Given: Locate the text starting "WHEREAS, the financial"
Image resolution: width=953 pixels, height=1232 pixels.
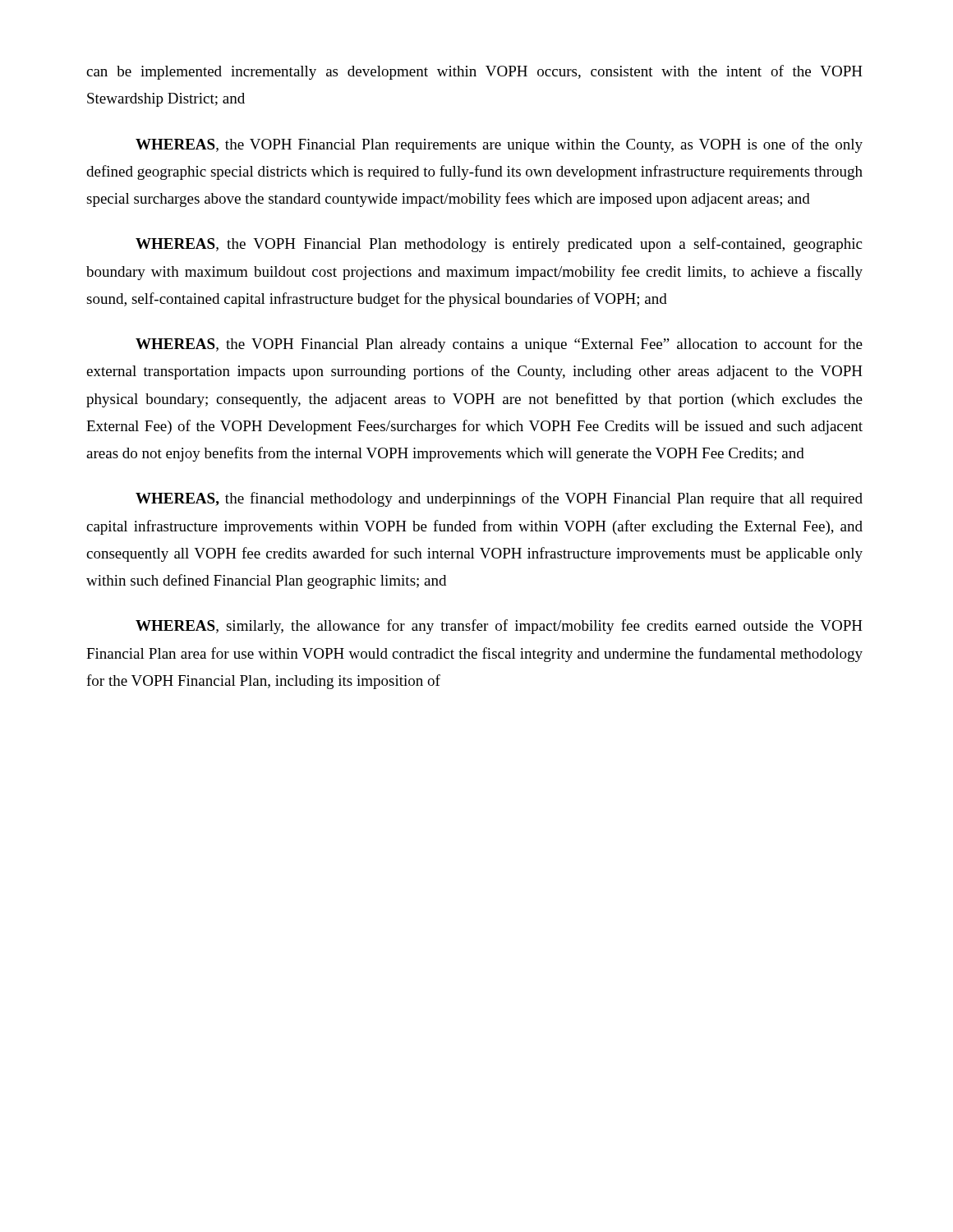Looking at the screenshot, I should coord(474,539).
